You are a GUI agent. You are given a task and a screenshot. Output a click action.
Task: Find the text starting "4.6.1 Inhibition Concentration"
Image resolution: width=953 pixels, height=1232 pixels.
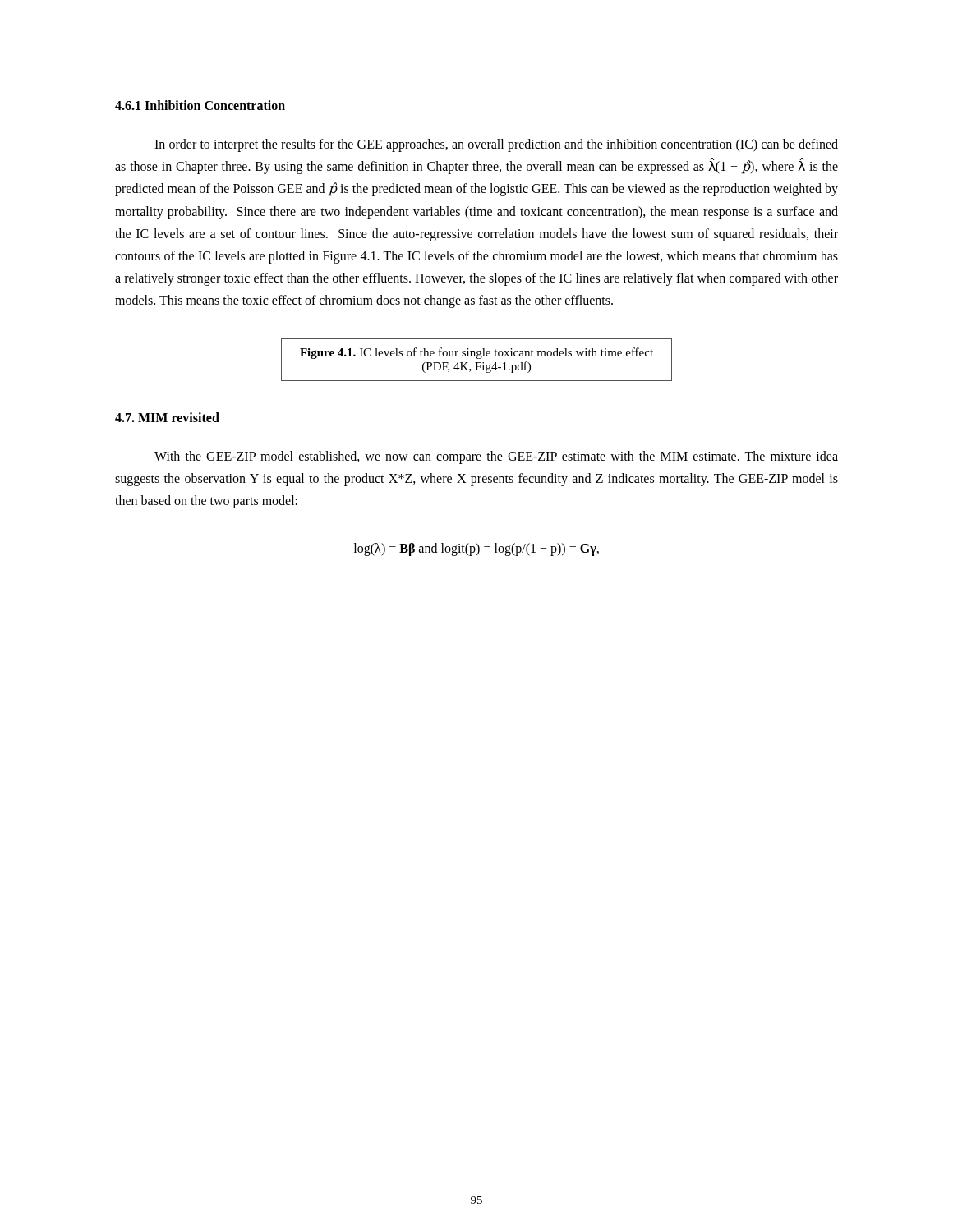coord(200,106)
